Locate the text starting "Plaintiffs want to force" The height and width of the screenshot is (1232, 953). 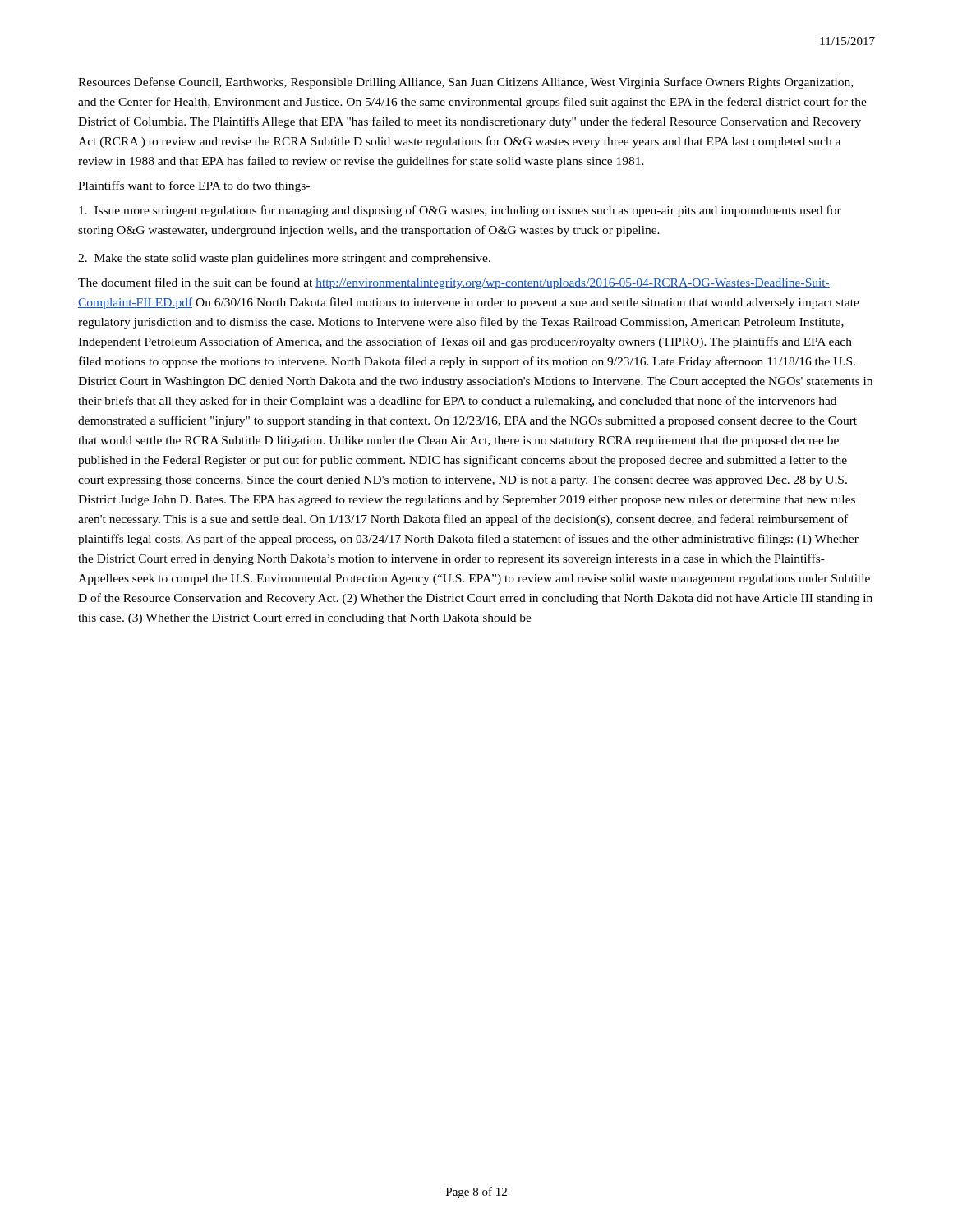point(194,186)
